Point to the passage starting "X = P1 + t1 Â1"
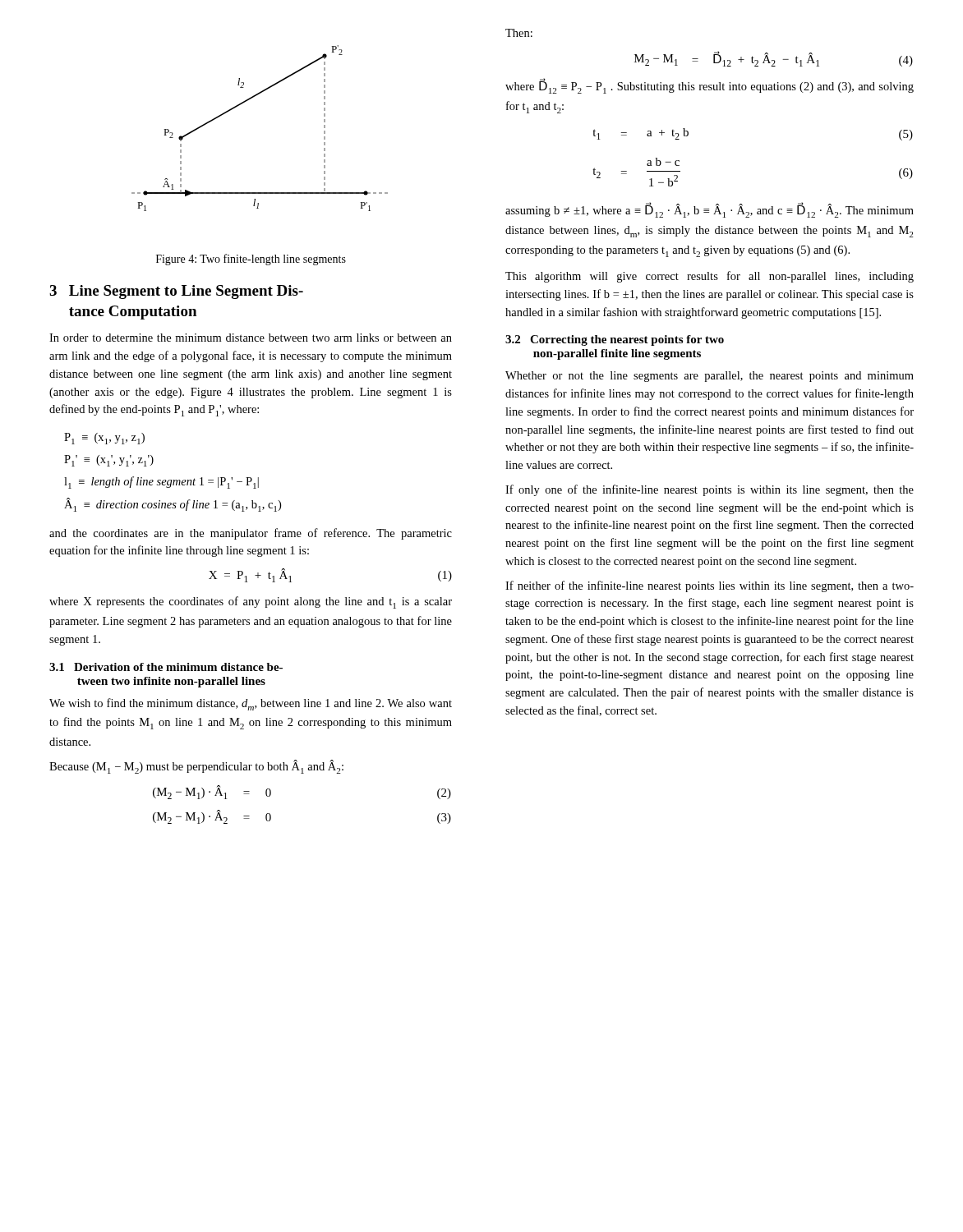The height and width of the screenshot is (1232, 963). tap(245, 576)
